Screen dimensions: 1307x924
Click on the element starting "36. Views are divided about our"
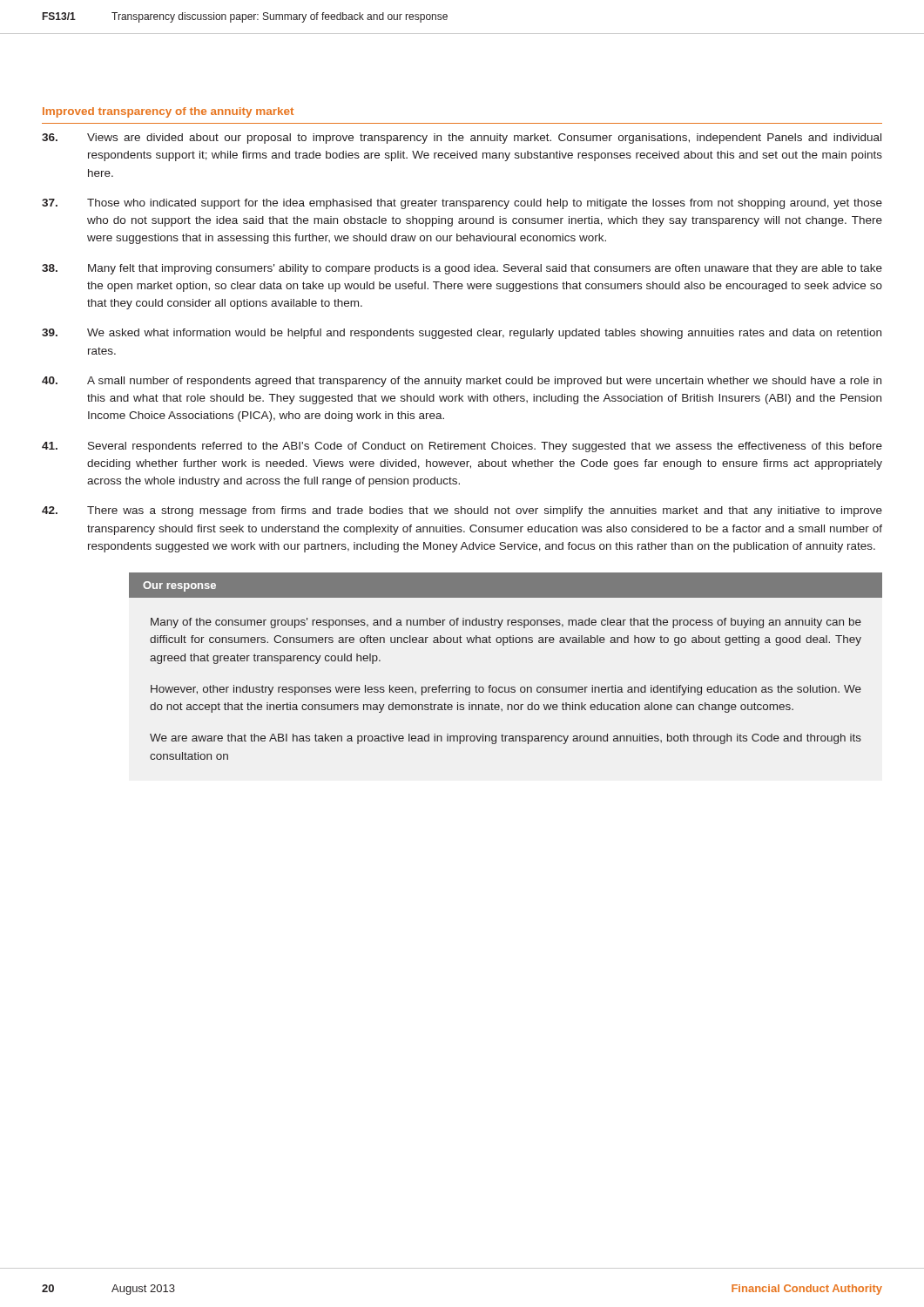click(x=462, y=155)
